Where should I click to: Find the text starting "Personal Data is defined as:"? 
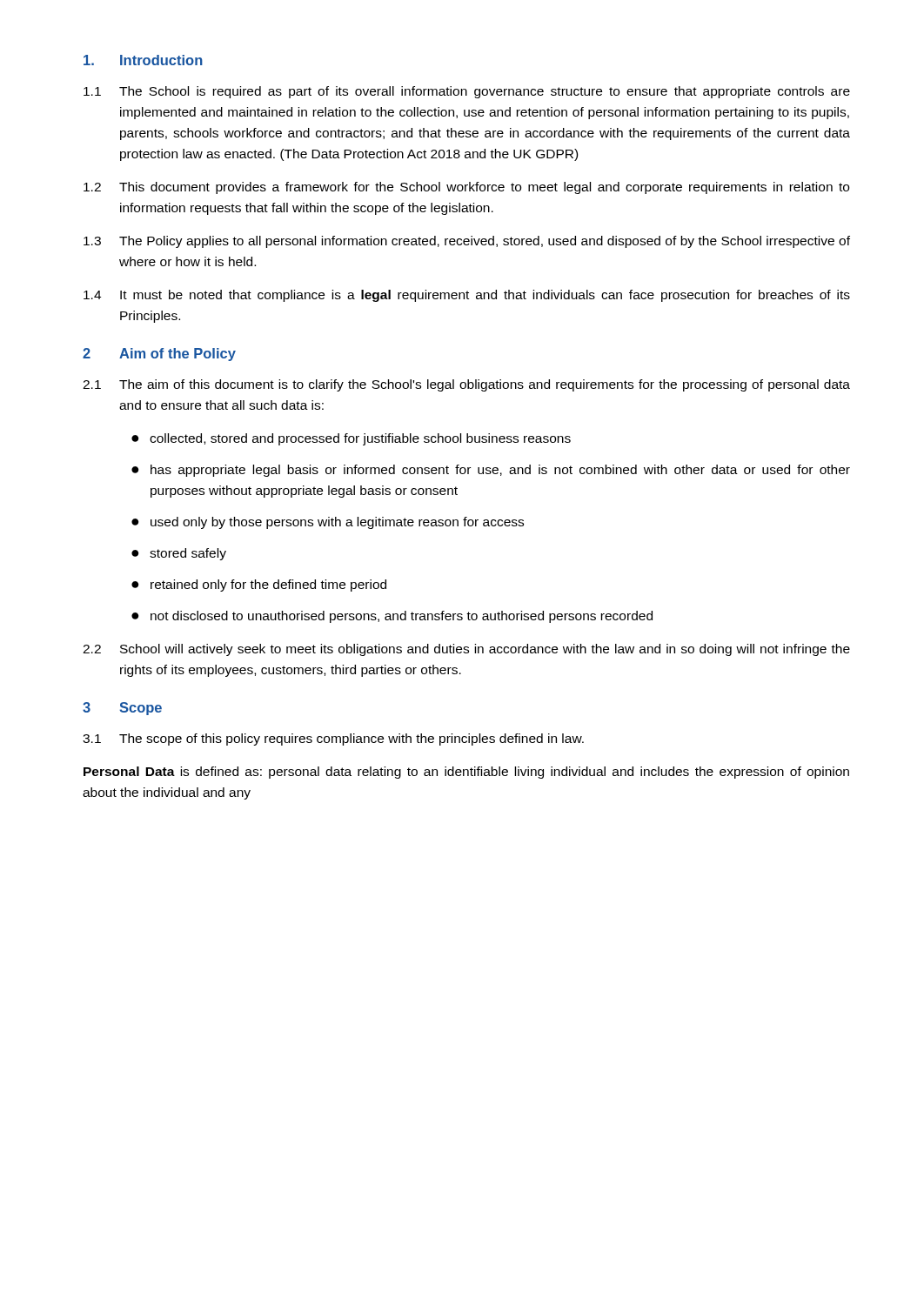[x=466, y=782]
